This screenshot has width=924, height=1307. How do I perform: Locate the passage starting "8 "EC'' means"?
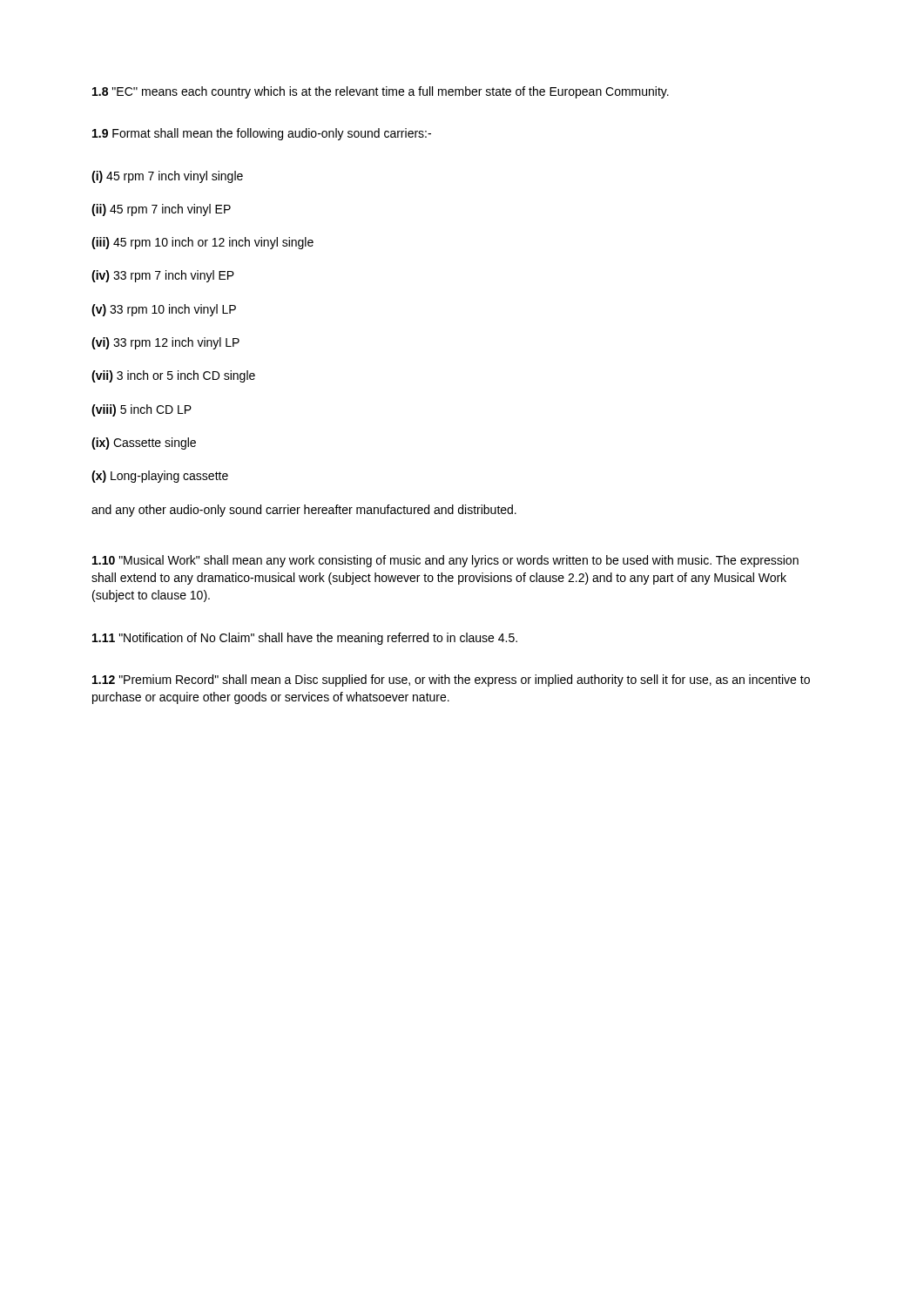click(380, 91)
